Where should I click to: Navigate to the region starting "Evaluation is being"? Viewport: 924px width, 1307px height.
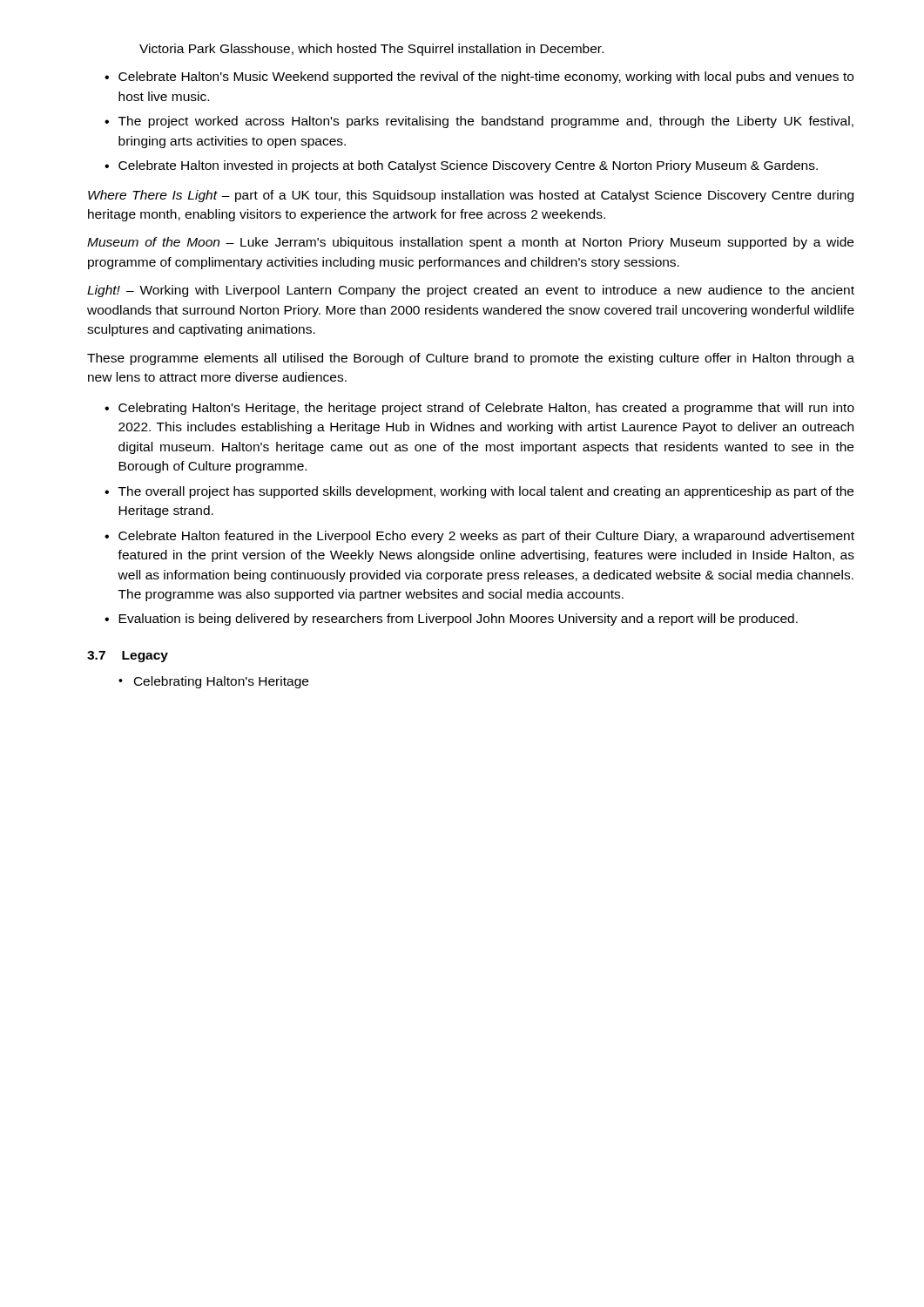486,619
